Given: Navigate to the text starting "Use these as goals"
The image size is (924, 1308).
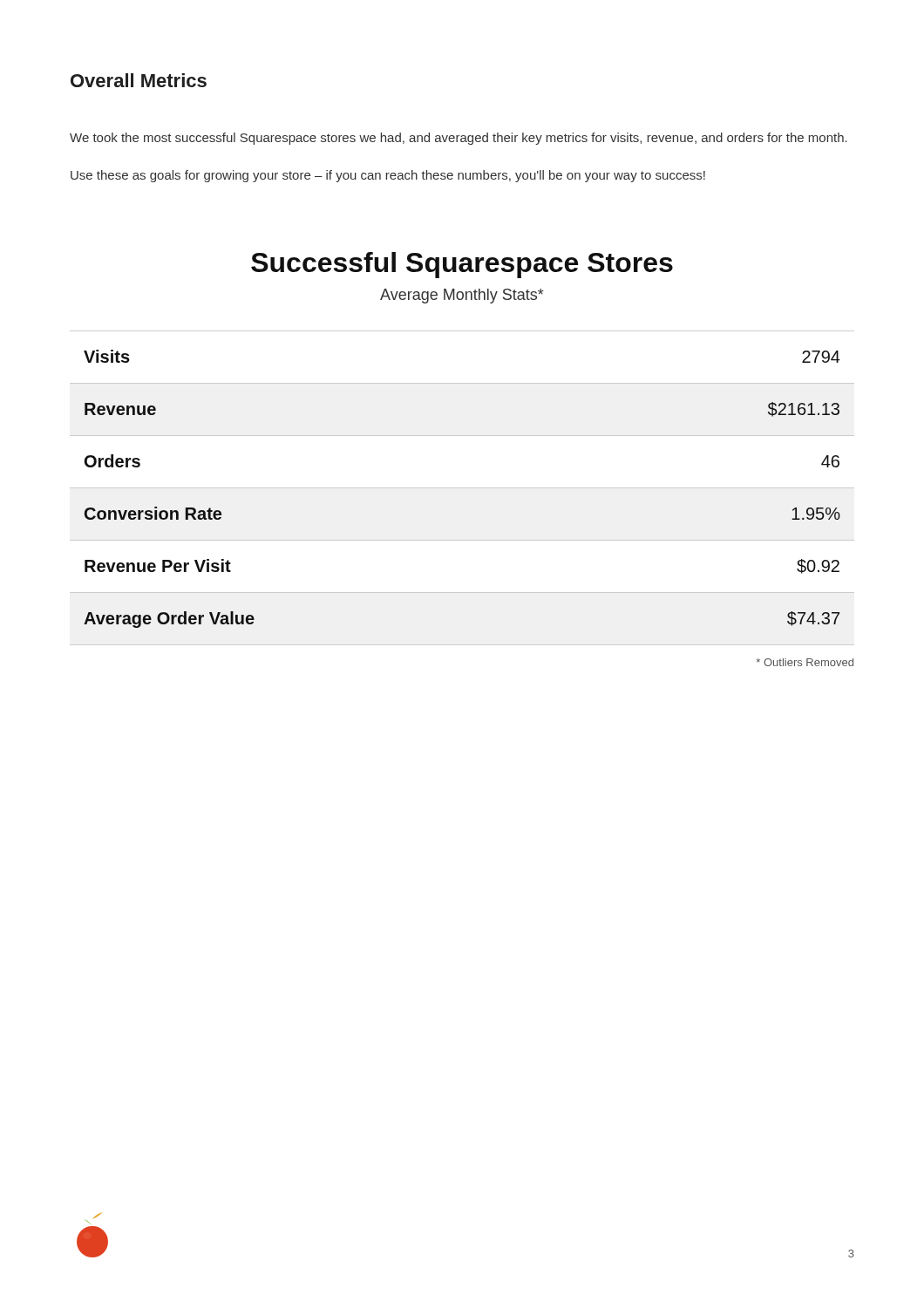Looking at the screenshot, I should point(388,175).
